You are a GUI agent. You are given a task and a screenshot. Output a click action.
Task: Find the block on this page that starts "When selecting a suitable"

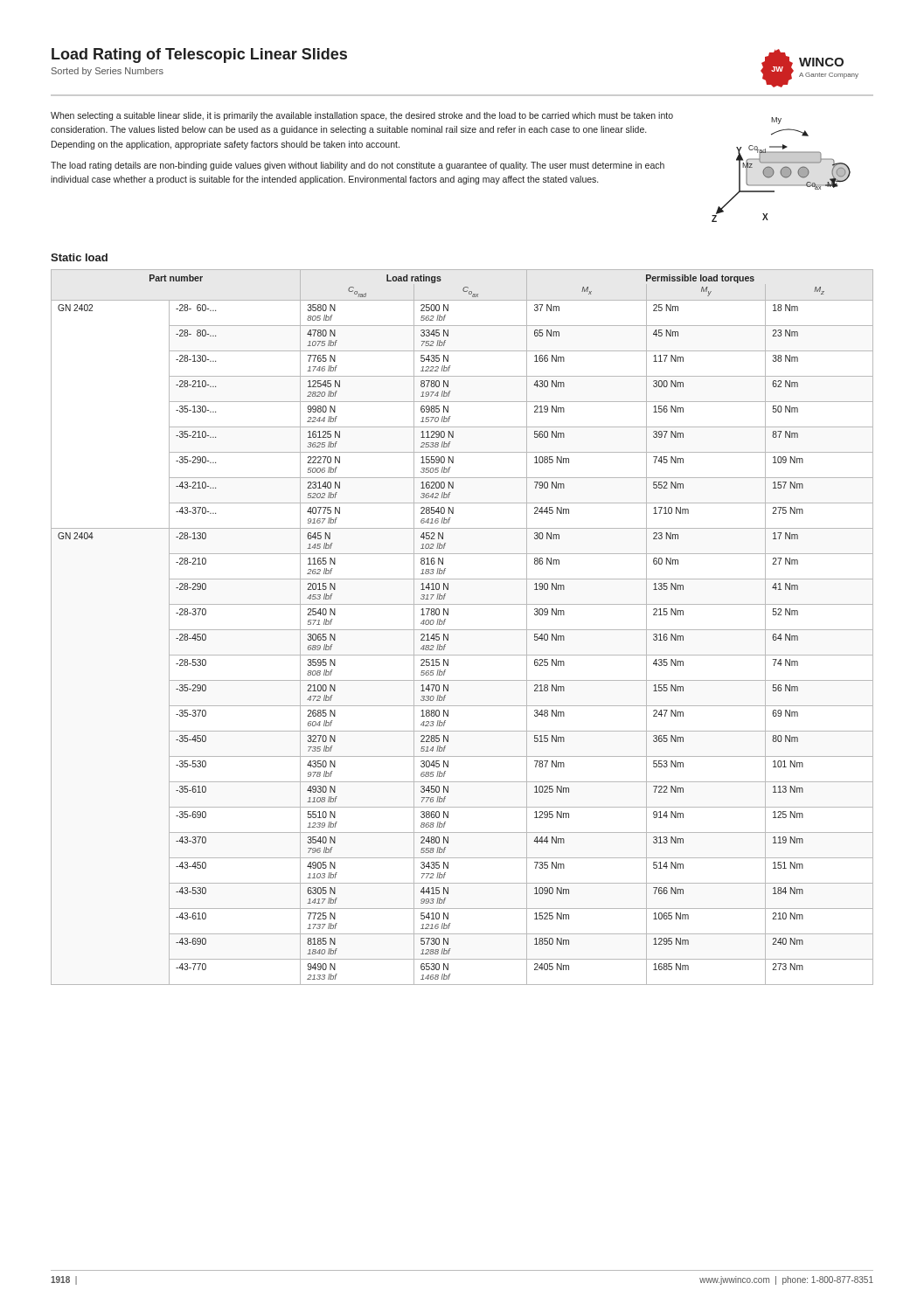tap(362, 147)
